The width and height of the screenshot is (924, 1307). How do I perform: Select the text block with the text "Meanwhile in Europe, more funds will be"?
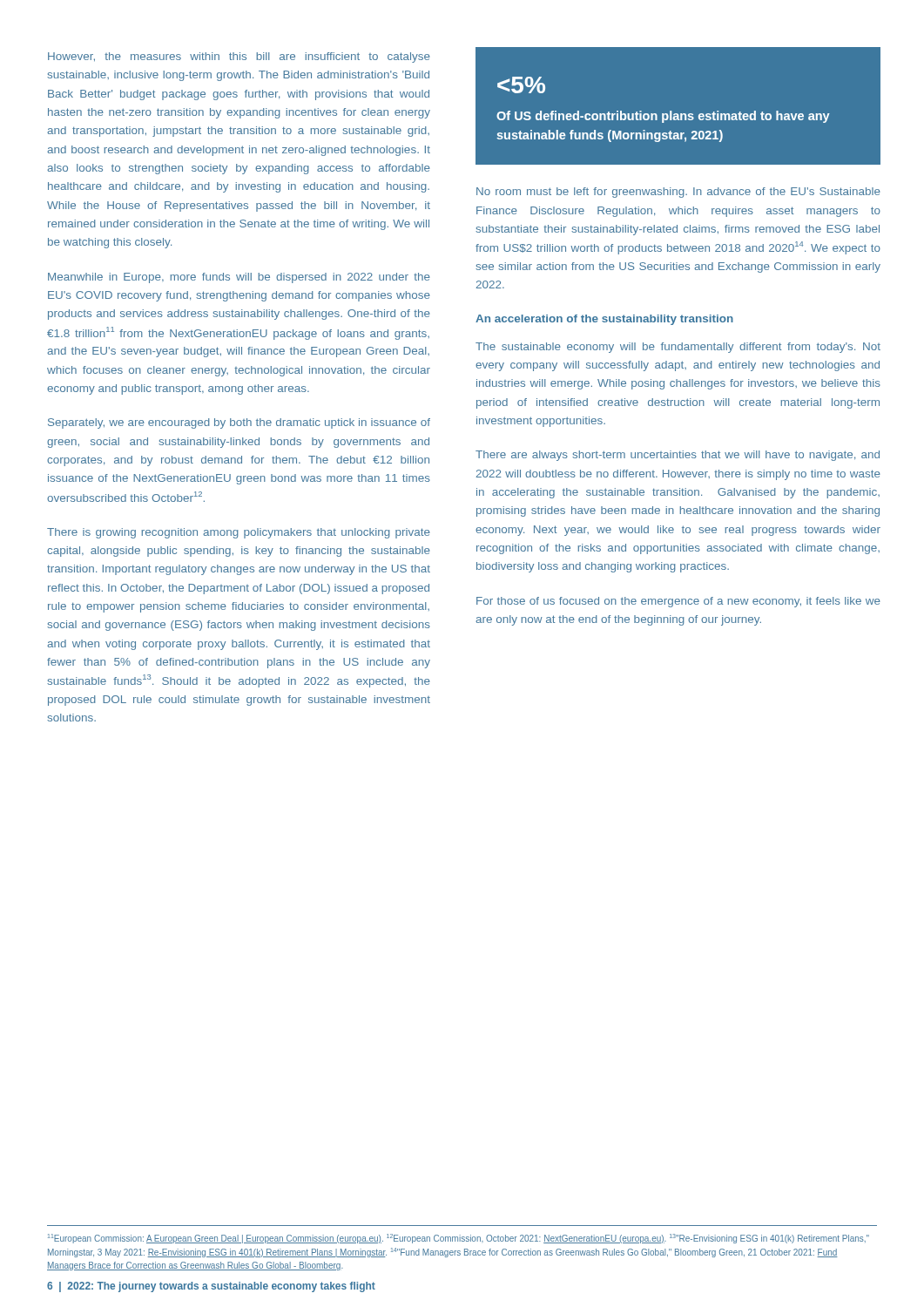239,332
